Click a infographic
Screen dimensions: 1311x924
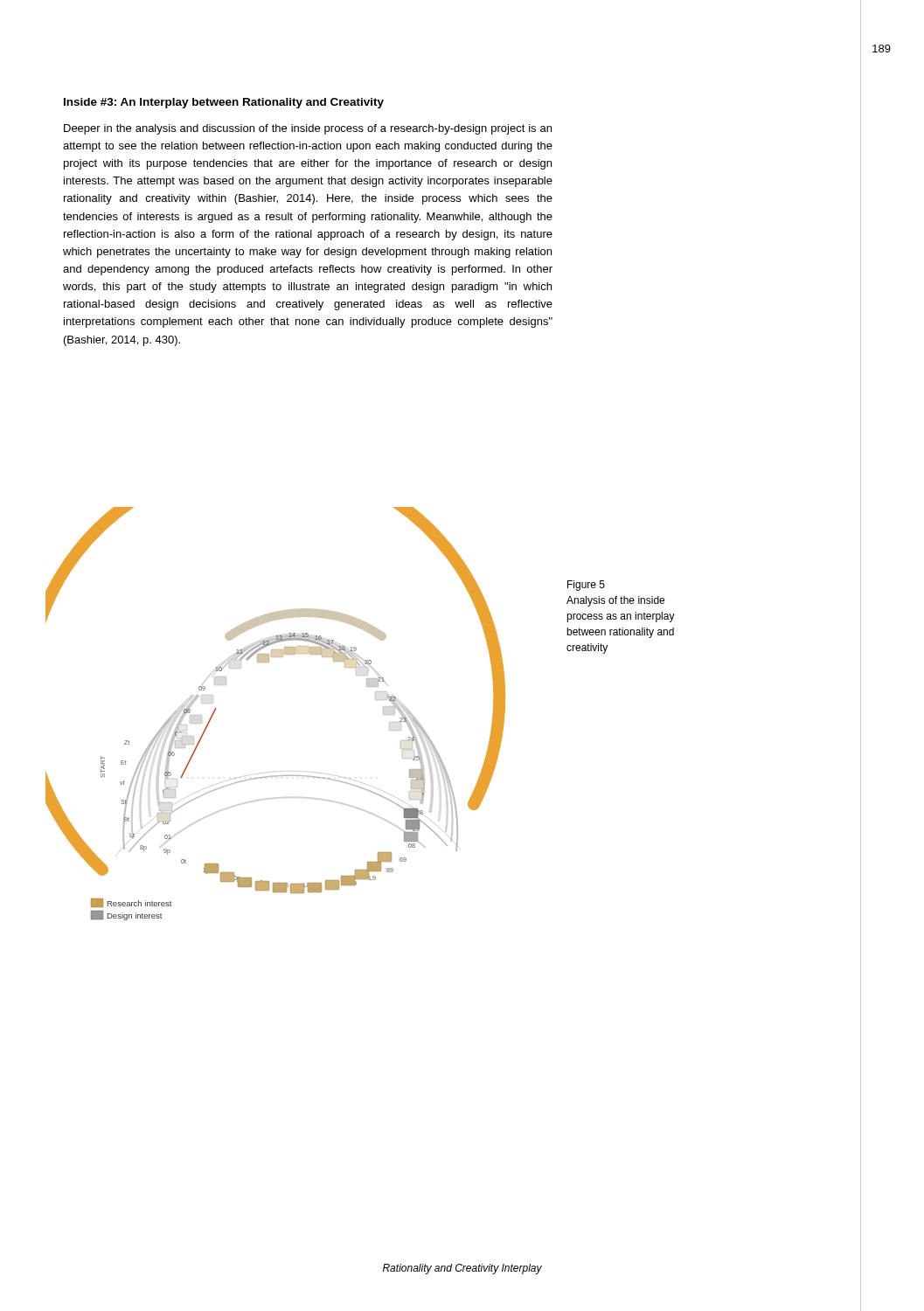click(x=295, y=723)
